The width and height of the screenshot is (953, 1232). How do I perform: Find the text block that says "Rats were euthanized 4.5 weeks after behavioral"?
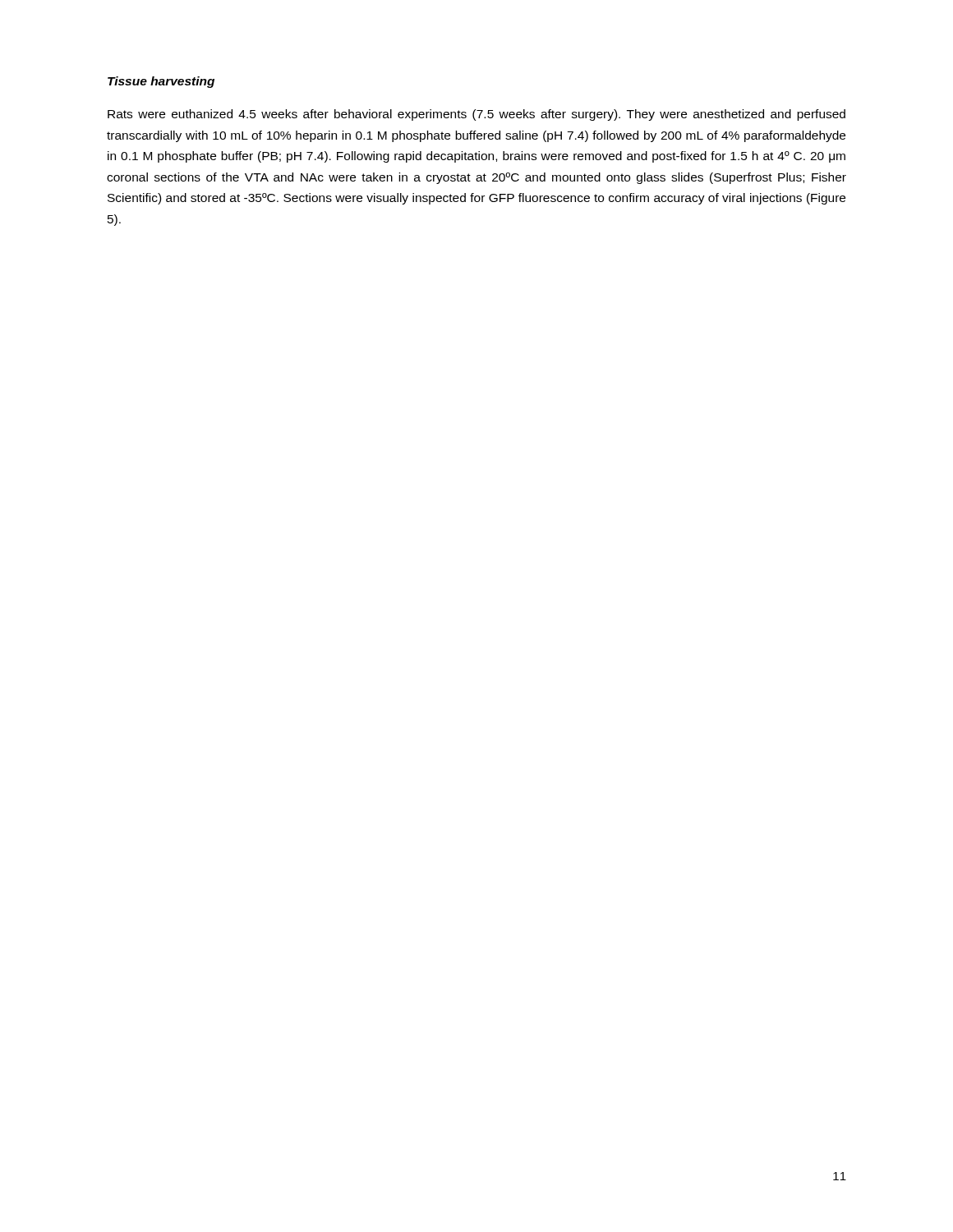click(476, 166)
